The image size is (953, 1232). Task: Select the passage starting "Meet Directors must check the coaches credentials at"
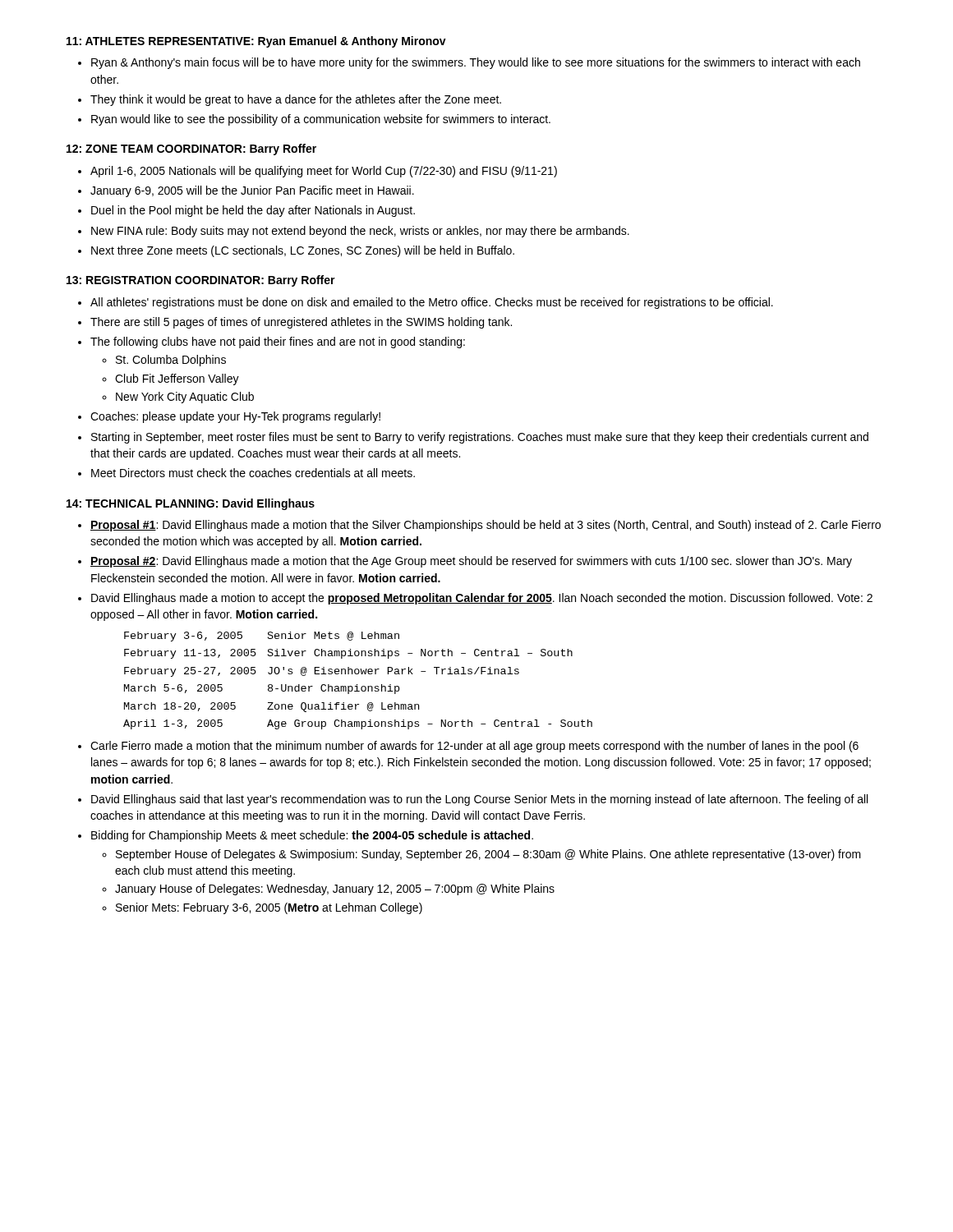point(253,473)
